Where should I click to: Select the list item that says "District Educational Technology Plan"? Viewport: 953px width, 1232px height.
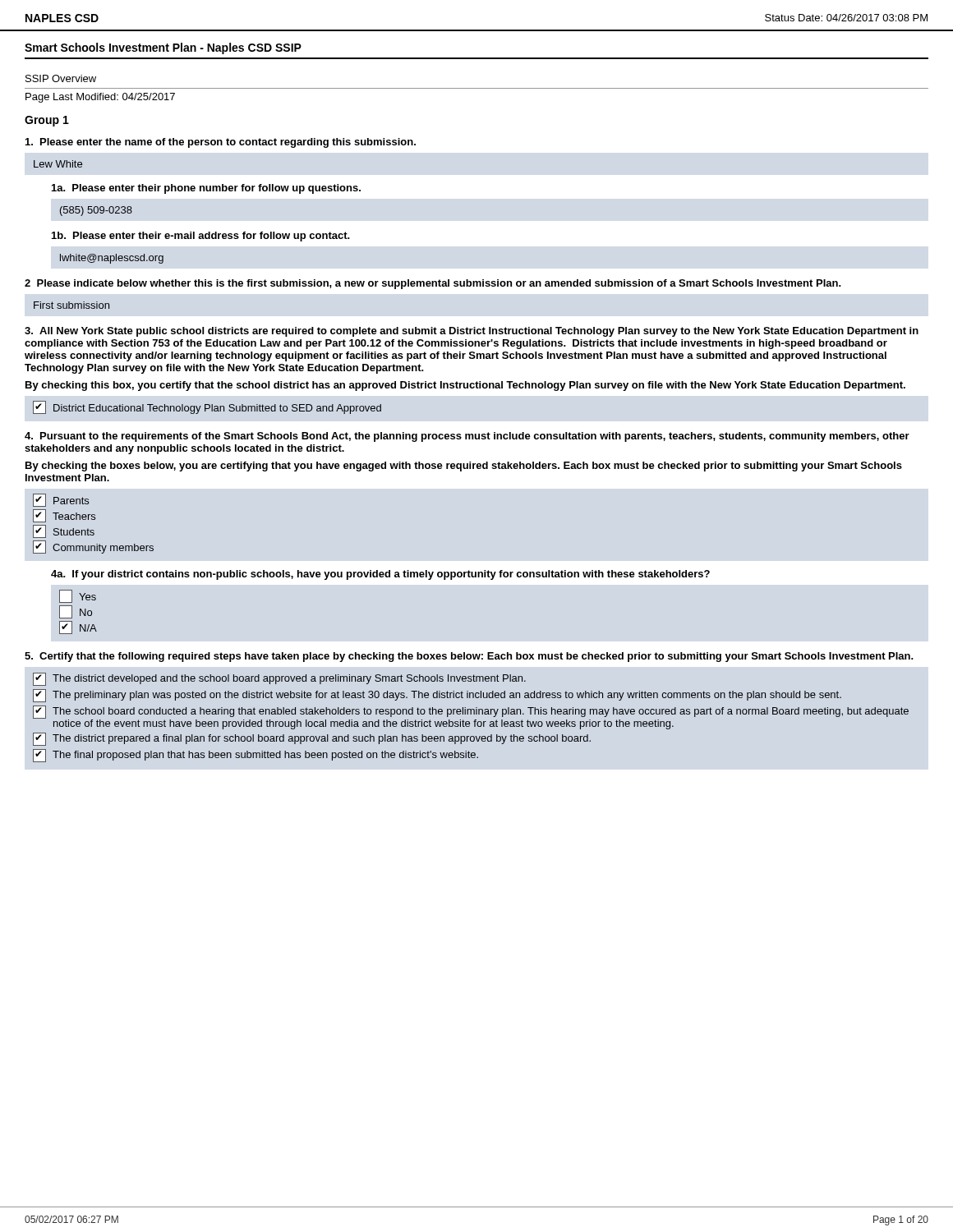[207, 407]
